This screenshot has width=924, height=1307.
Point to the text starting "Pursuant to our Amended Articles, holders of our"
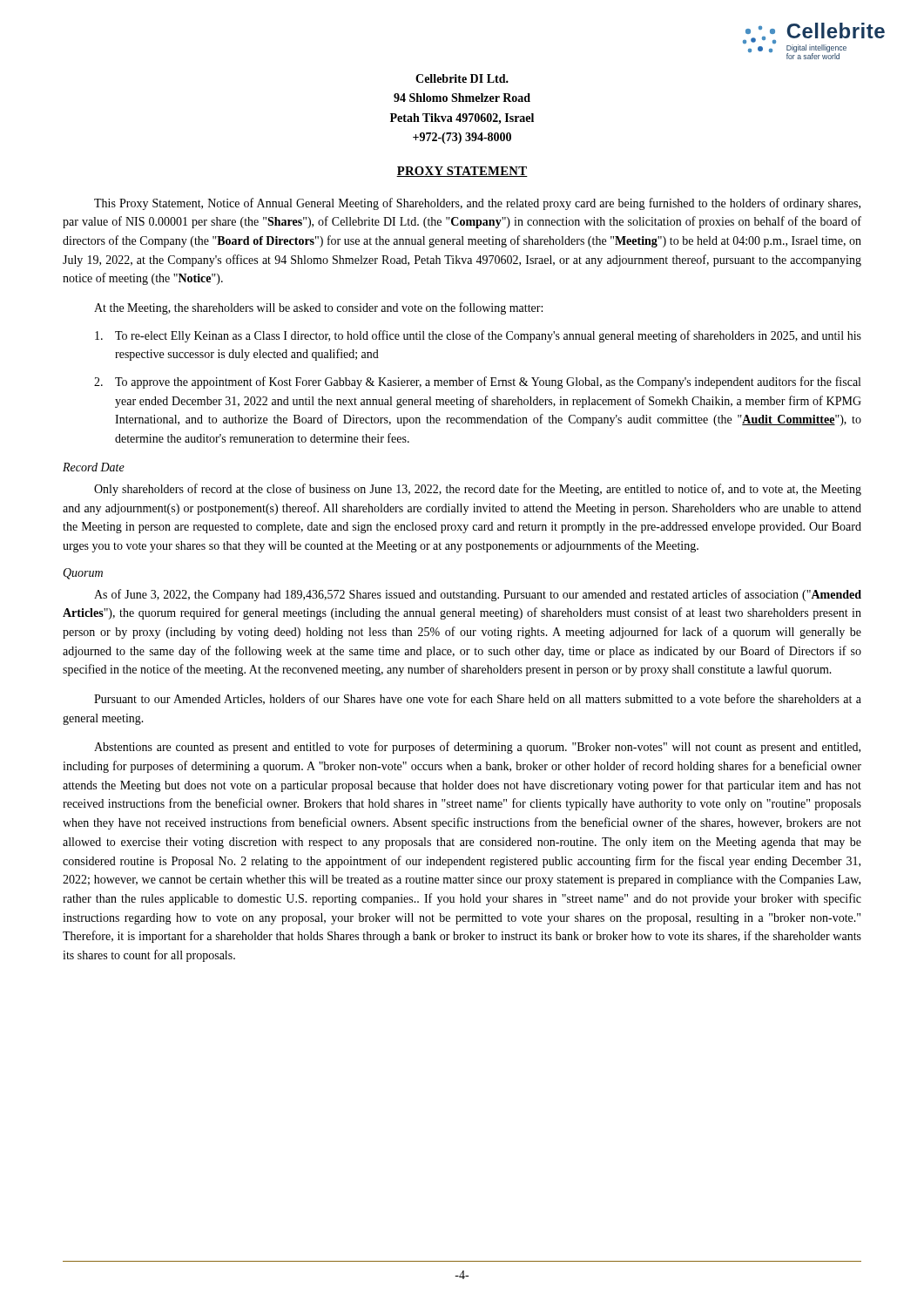(x=462, y=709)
